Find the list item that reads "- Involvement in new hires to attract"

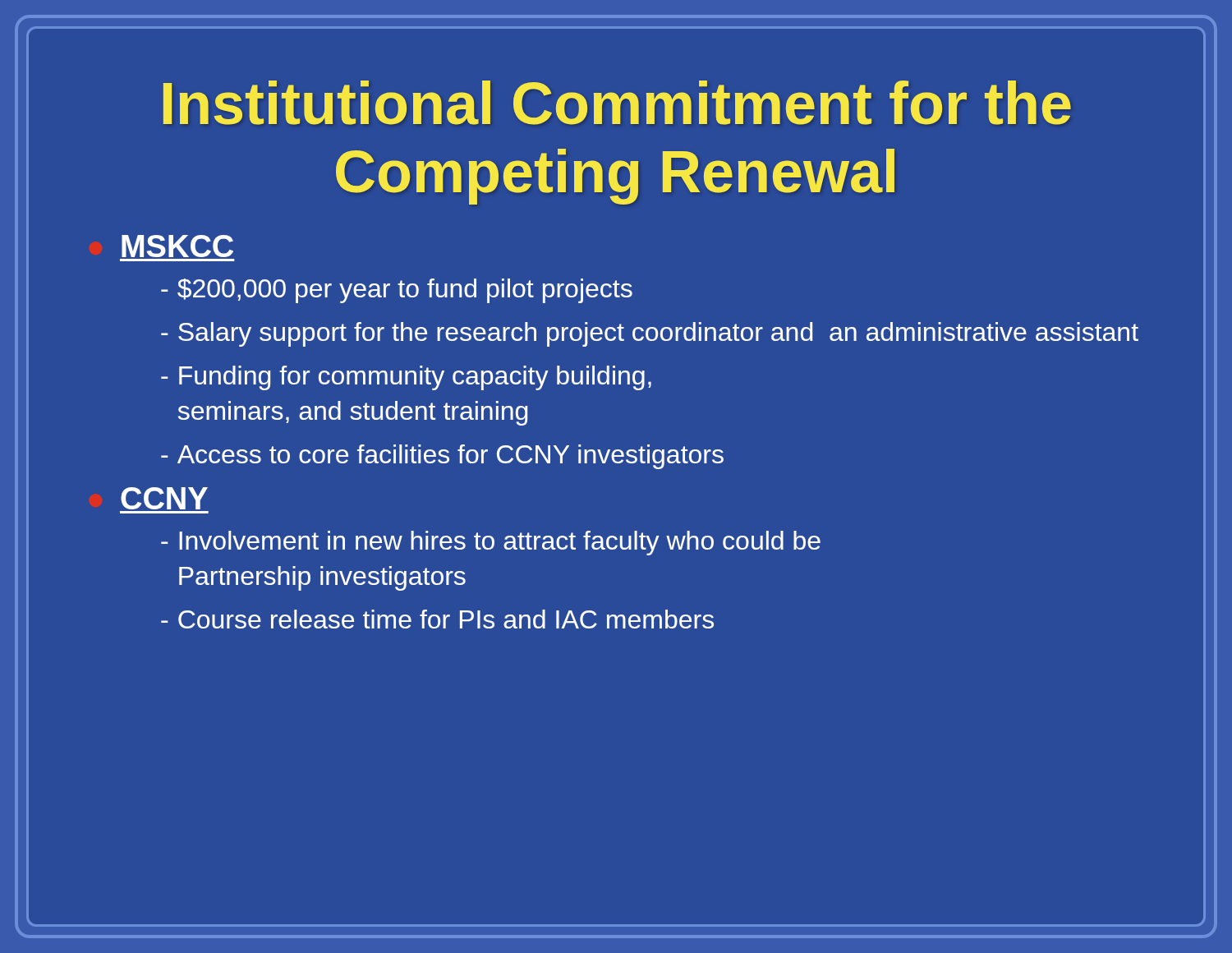click(653, 558)
